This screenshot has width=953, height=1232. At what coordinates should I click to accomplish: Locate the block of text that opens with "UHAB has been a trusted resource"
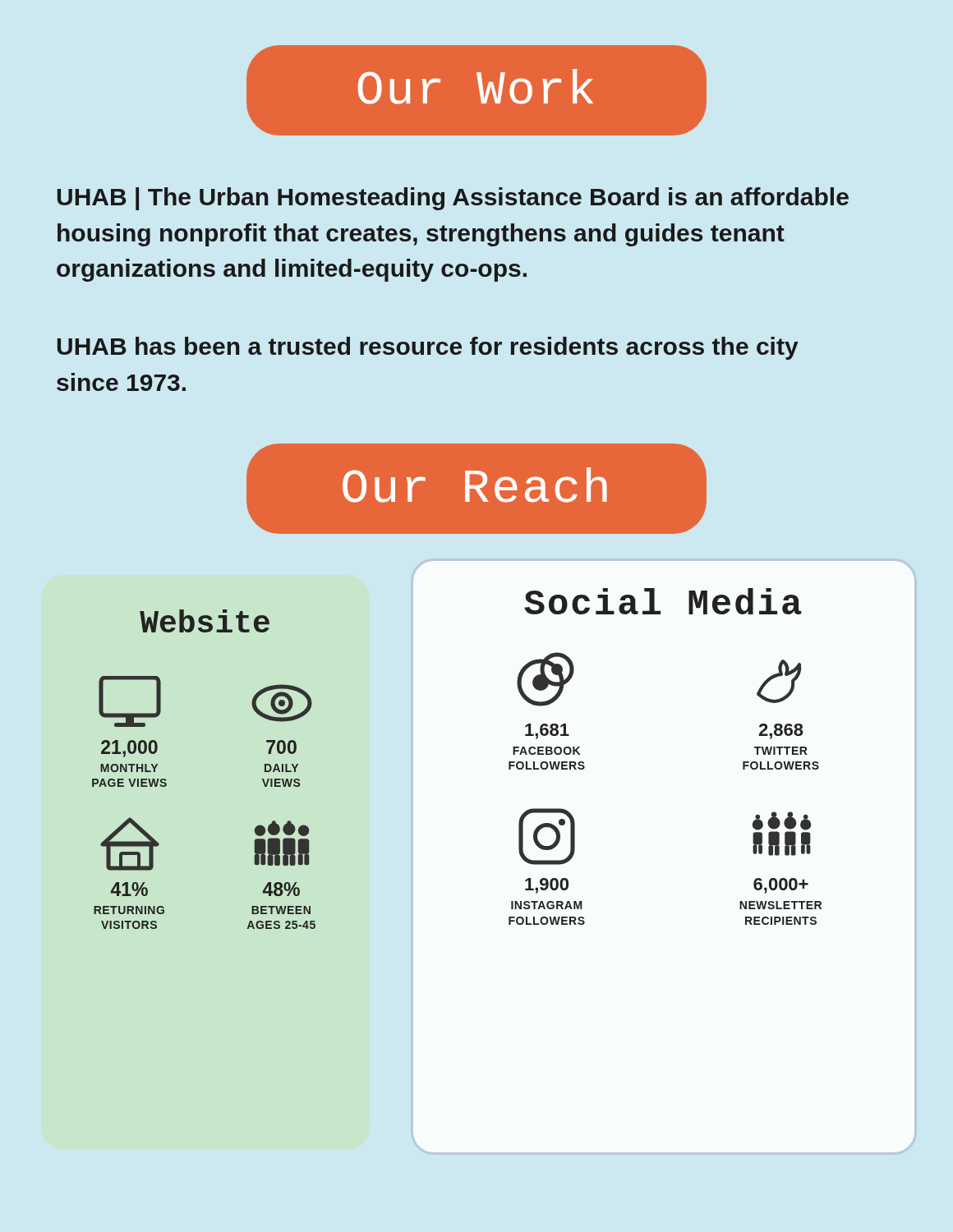(x=427, y=364)
